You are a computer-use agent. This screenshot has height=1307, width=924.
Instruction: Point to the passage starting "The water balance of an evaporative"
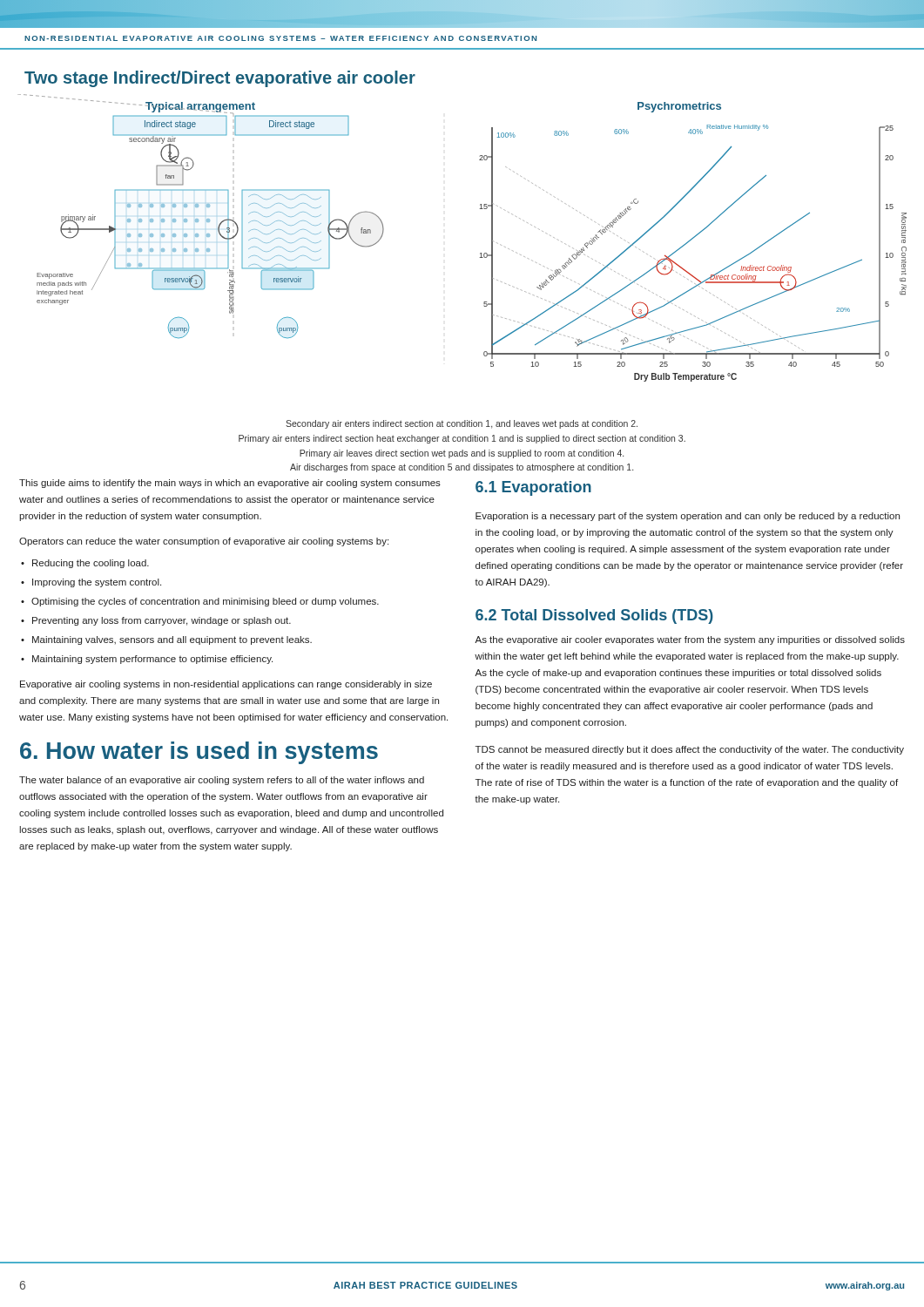click(232, 813)
